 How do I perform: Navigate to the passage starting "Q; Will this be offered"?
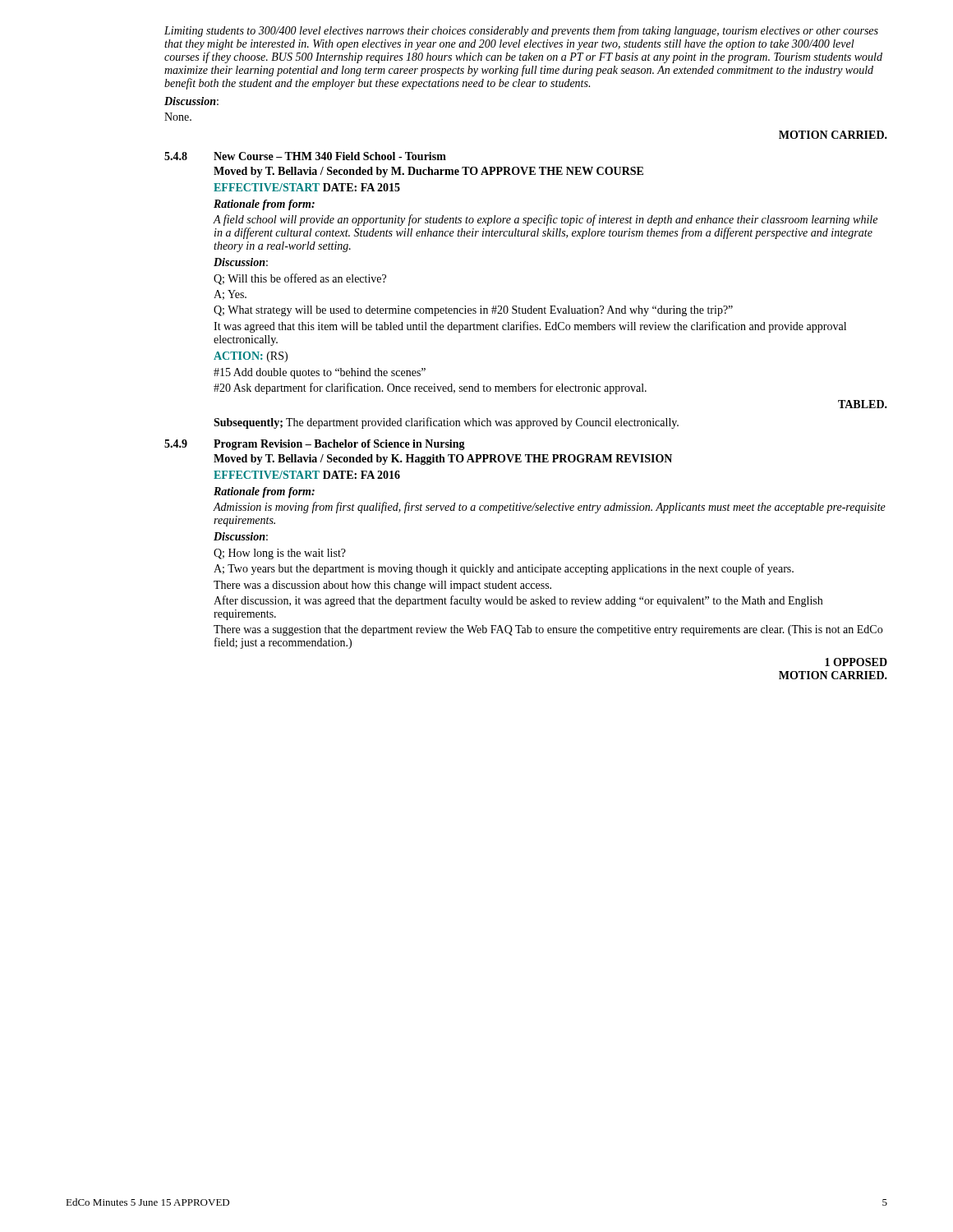click(x=300, y=279)
